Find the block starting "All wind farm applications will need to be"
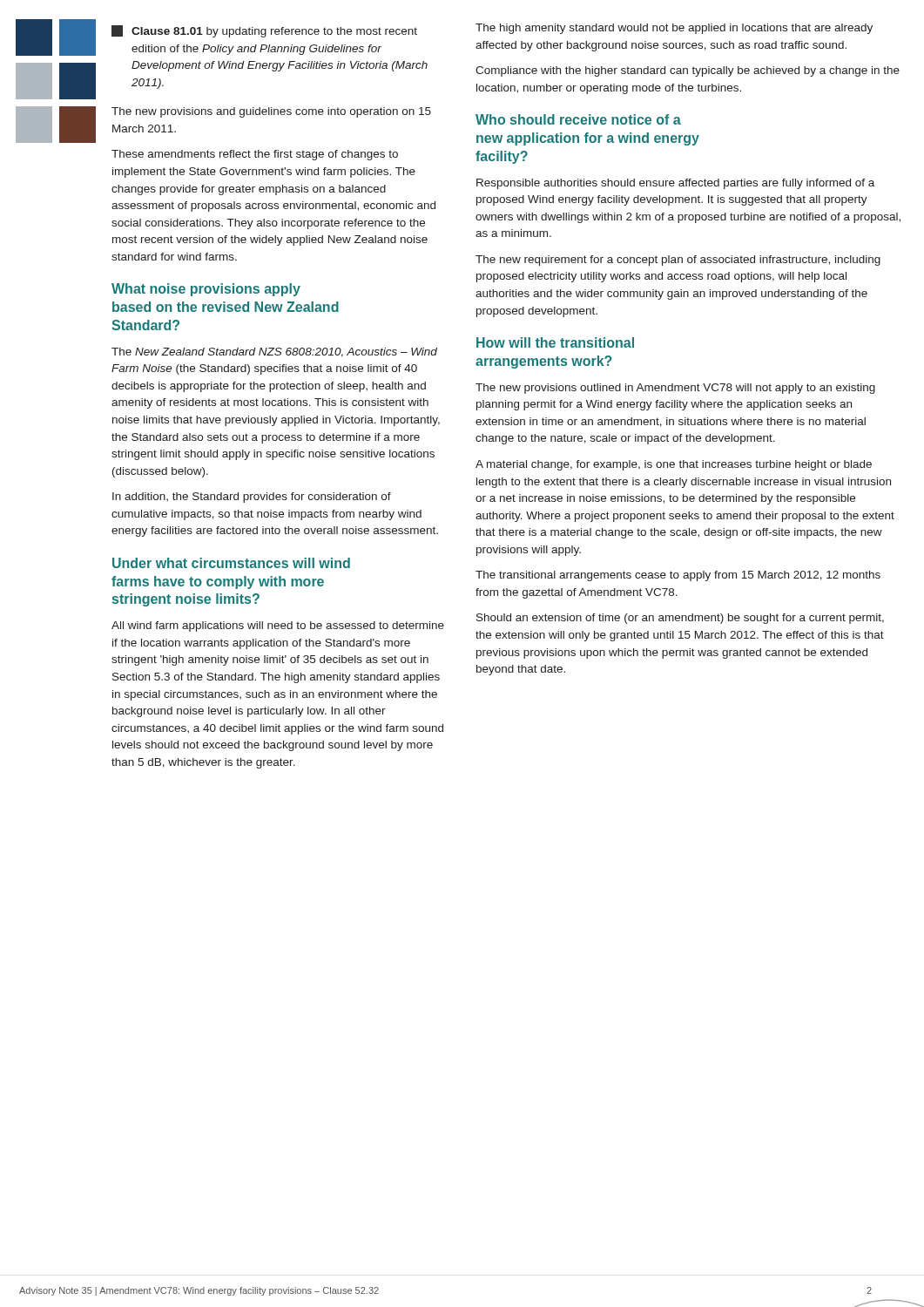The image size is (924, 1307). click(x=278, y=694)
